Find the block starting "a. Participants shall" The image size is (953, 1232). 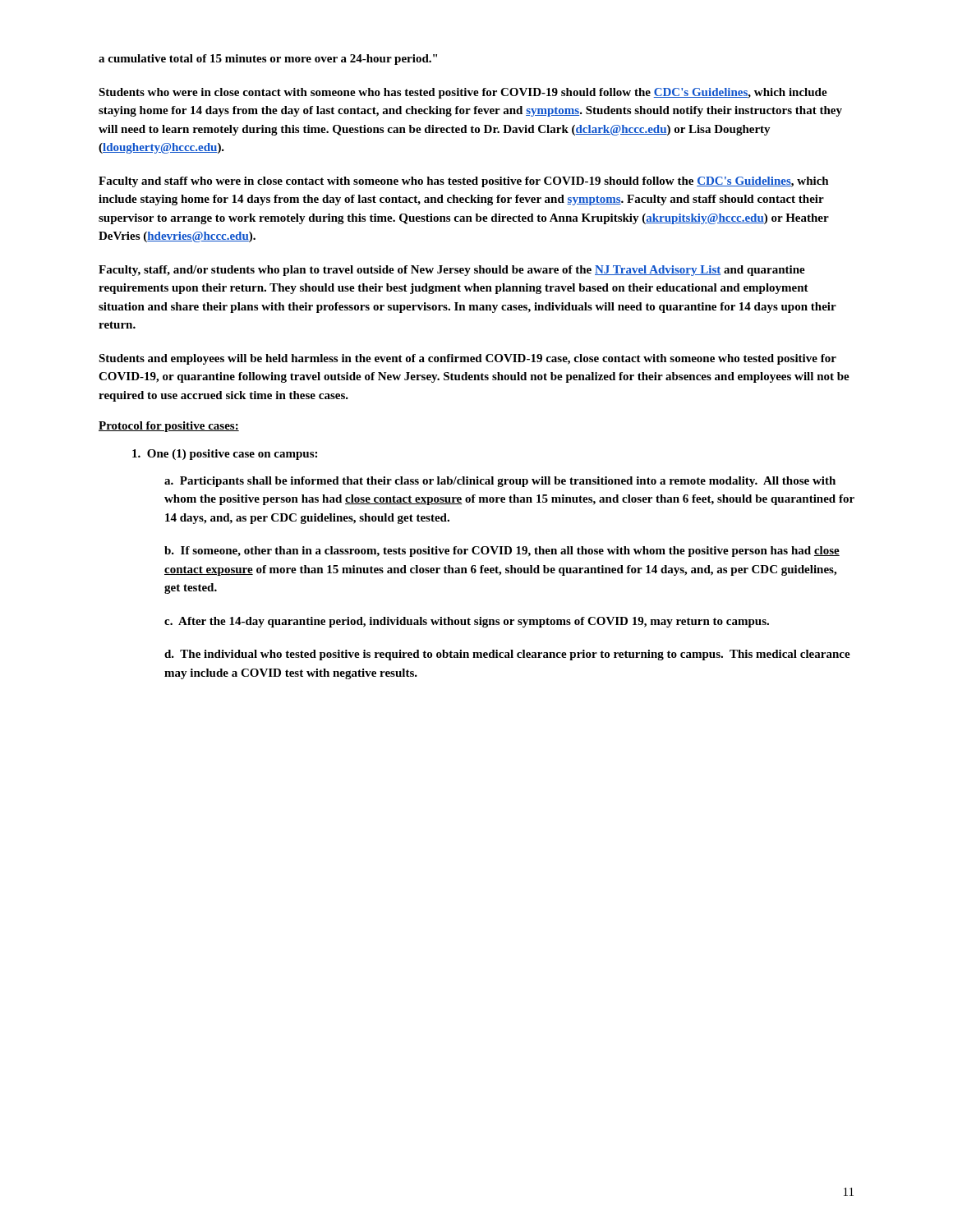tap(509, 499)
